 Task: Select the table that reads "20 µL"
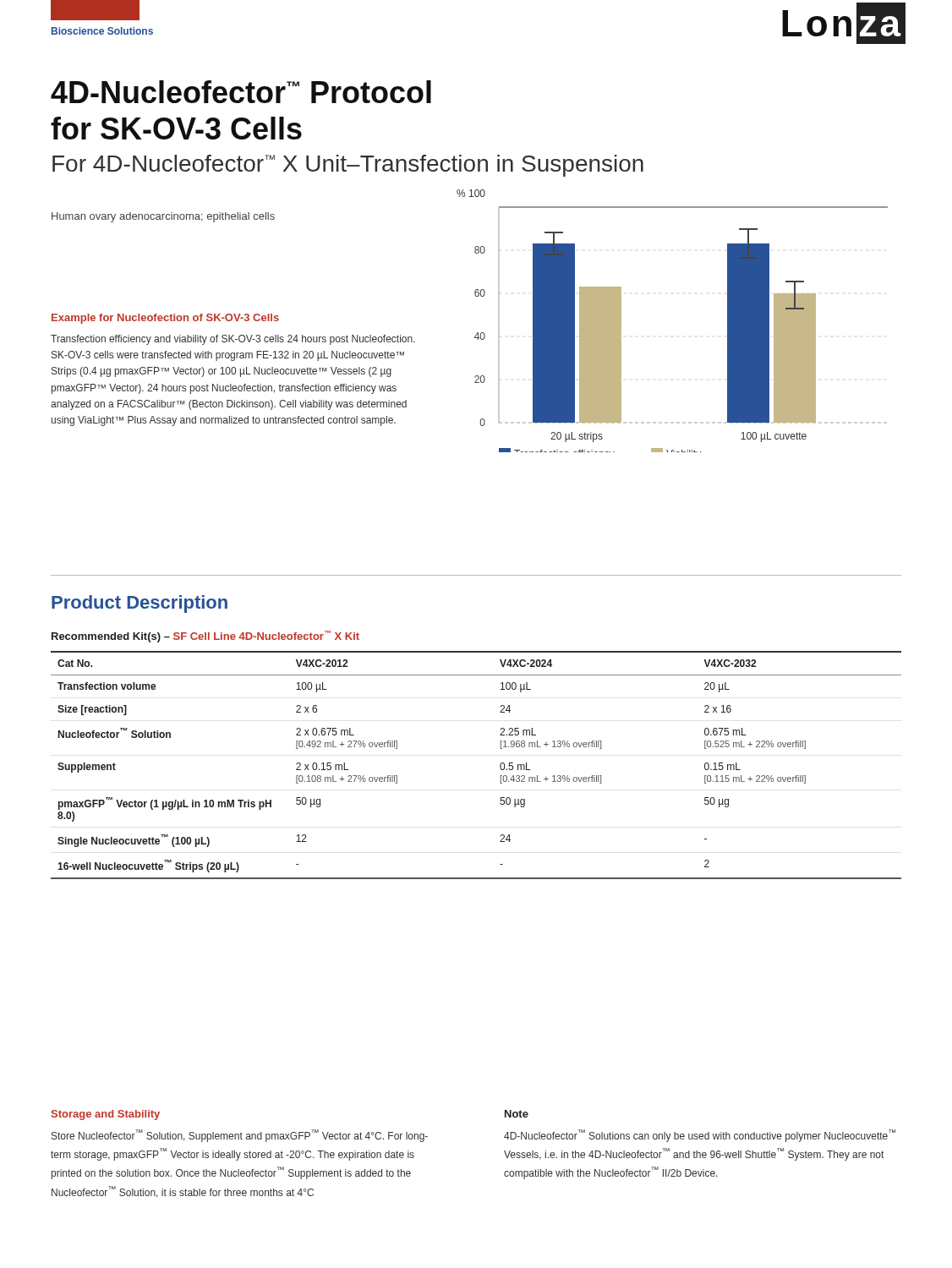[x=476, y=765]
